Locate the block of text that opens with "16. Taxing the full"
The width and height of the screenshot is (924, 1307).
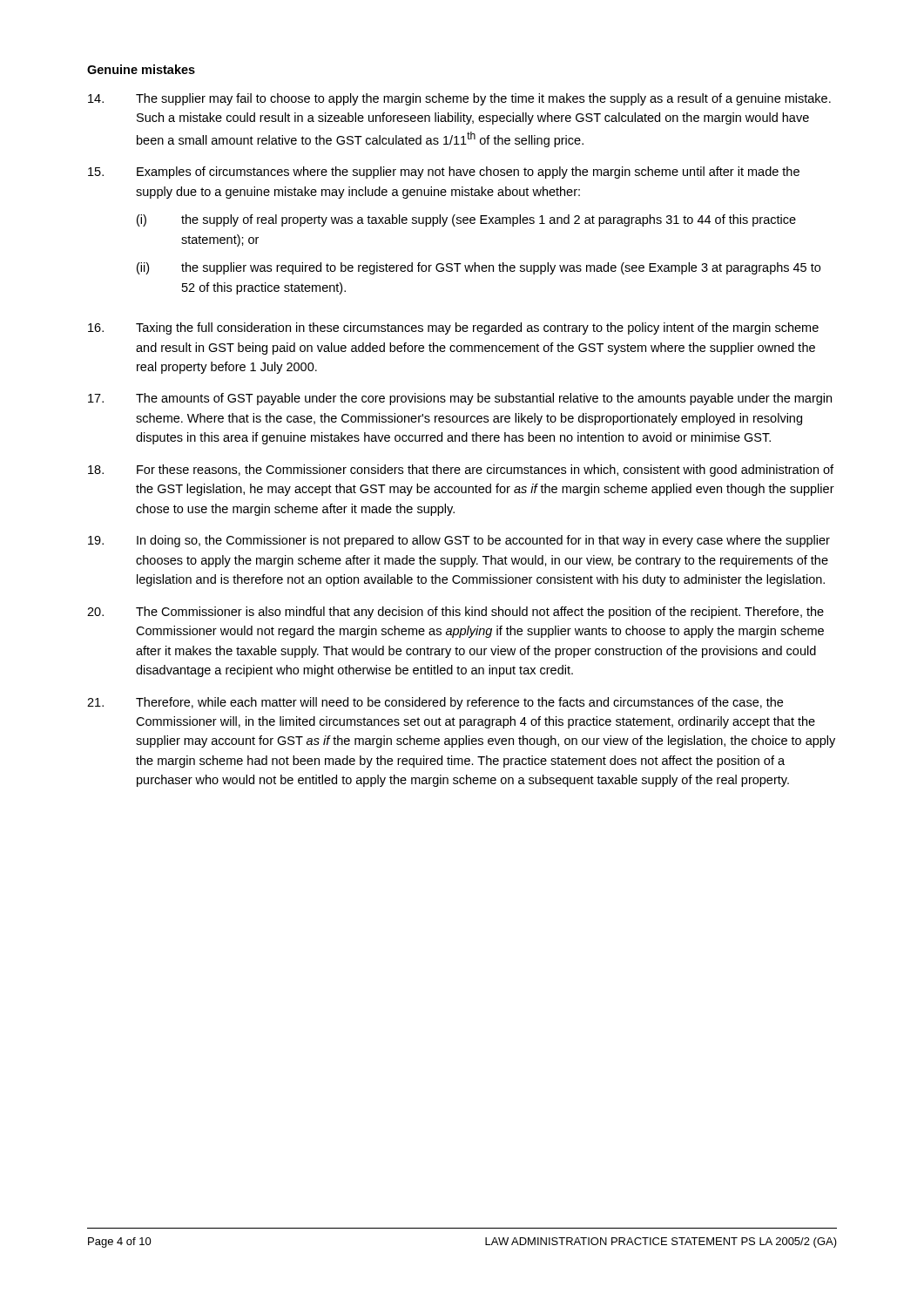(462, 347)
